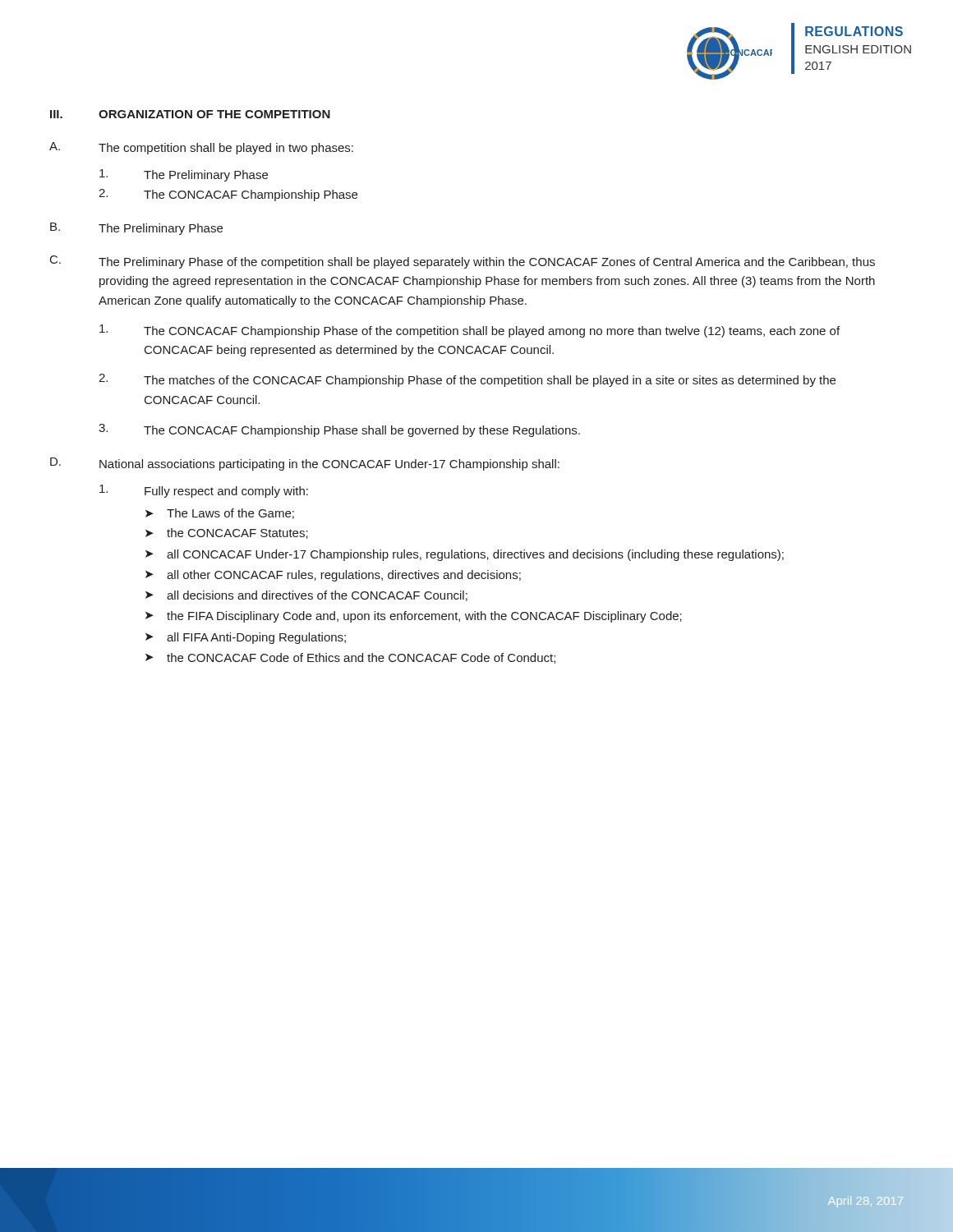Locate the list item that reads "➤ the CONCACAF Statutes;"

click(226, 533)
